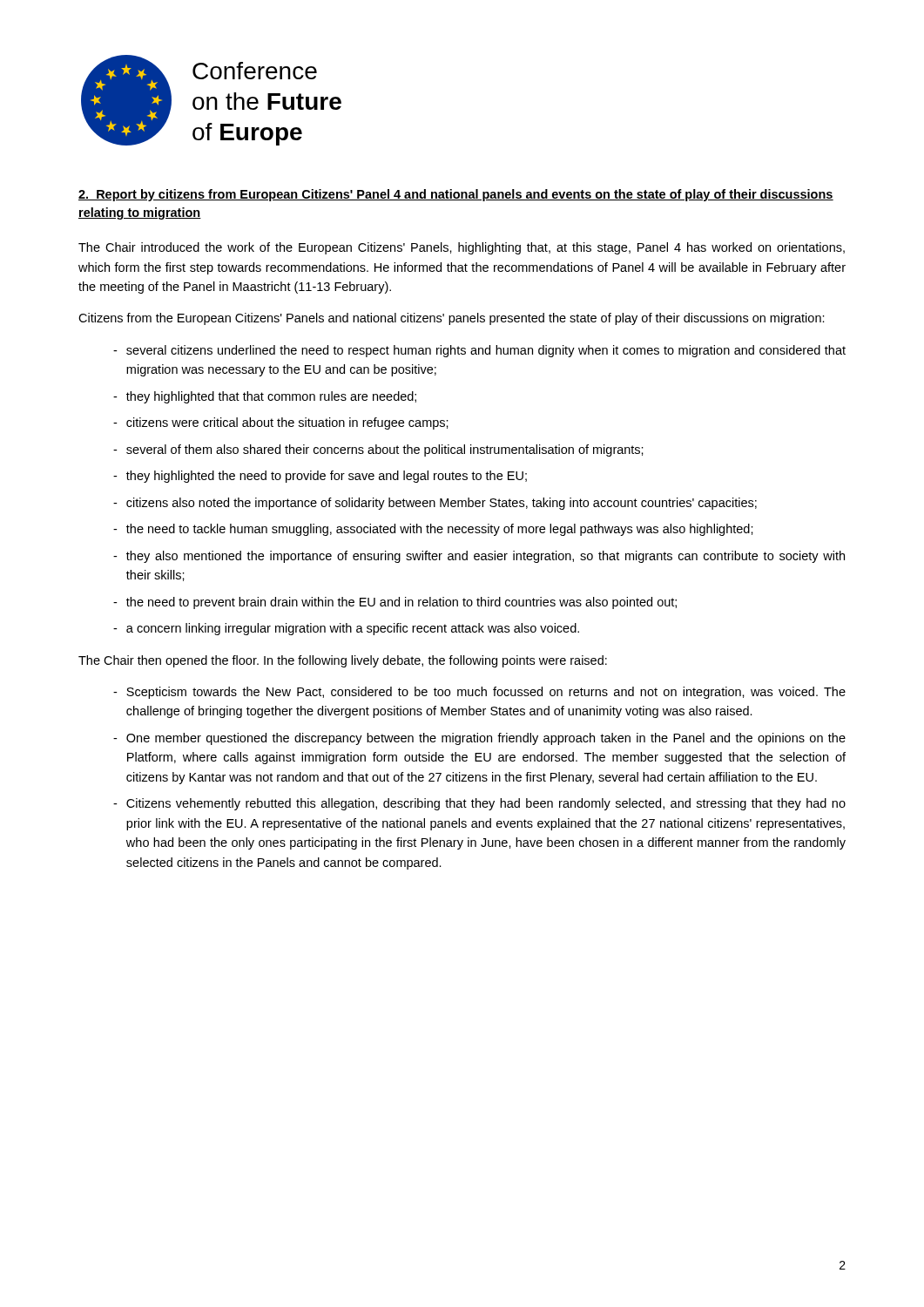Image resolution: width=924 pixels, height=1307 pixels.
Task: Select the list item that reads "- citizens also noted"
Action: click(x=479, y=503)
